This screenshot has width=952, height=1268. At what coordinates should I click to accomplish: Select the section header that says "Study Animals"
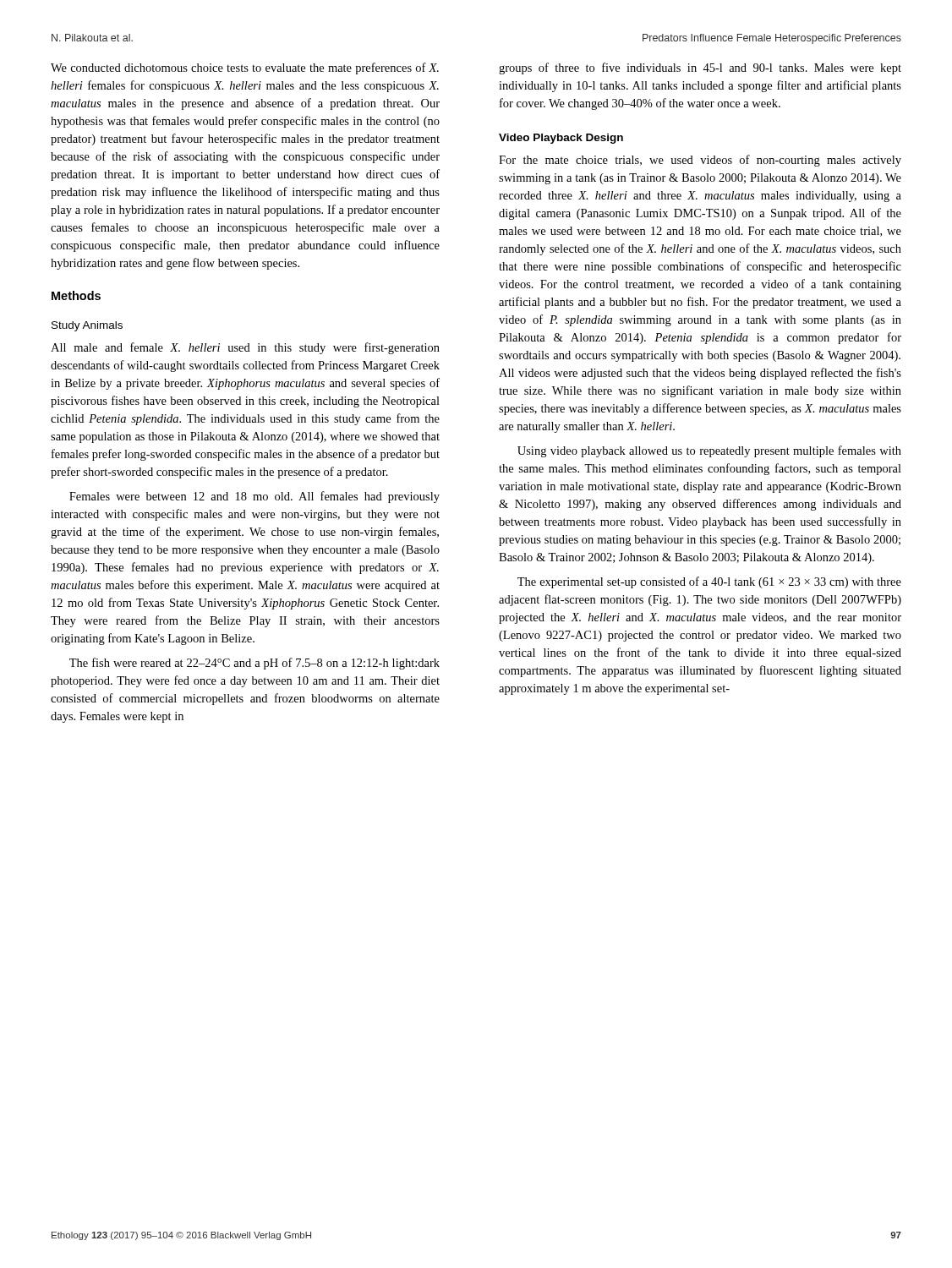click(x=87, y=325)
